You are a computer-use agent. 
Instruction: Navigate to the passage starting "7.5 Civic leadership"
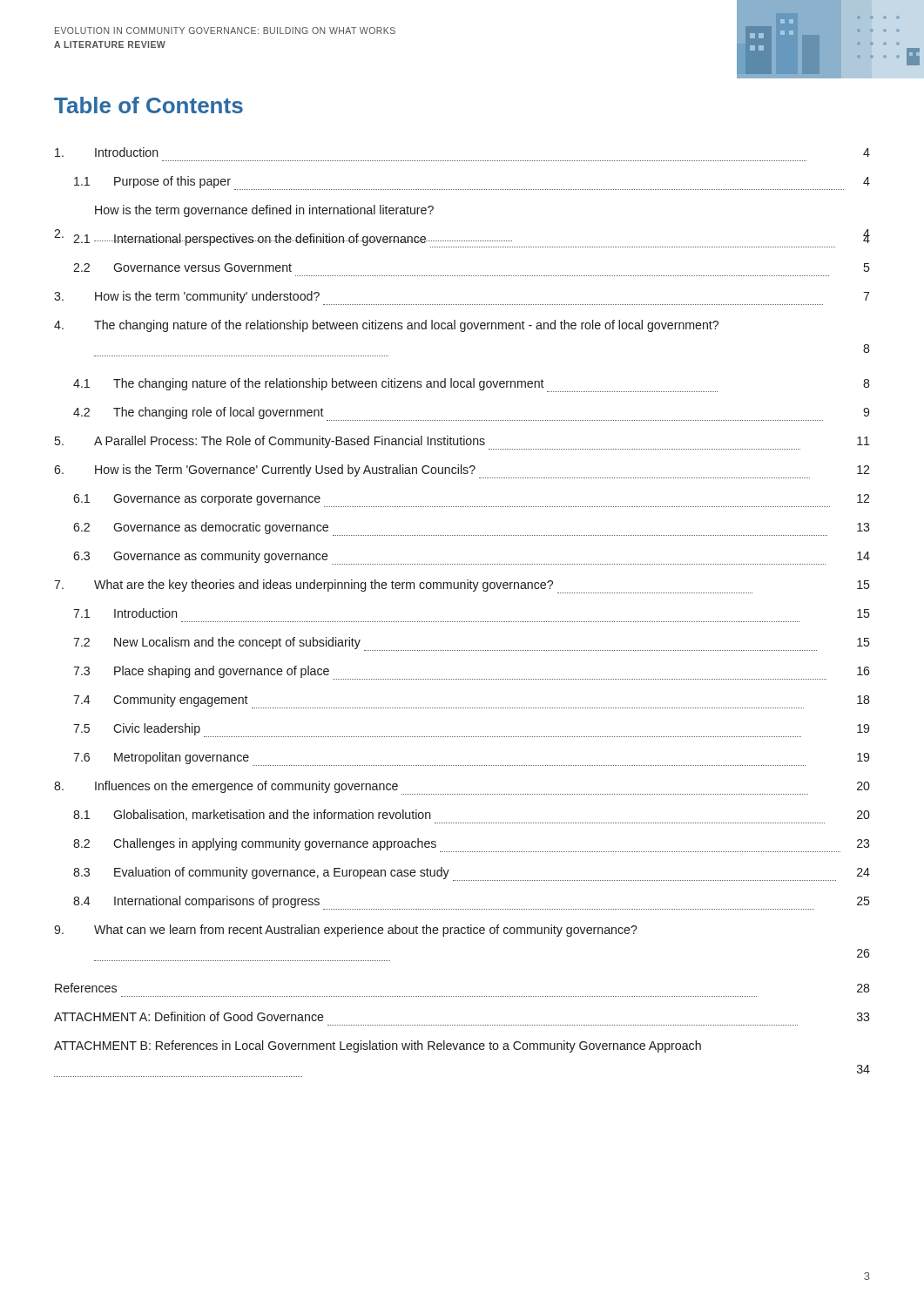(x=462, y=729)
